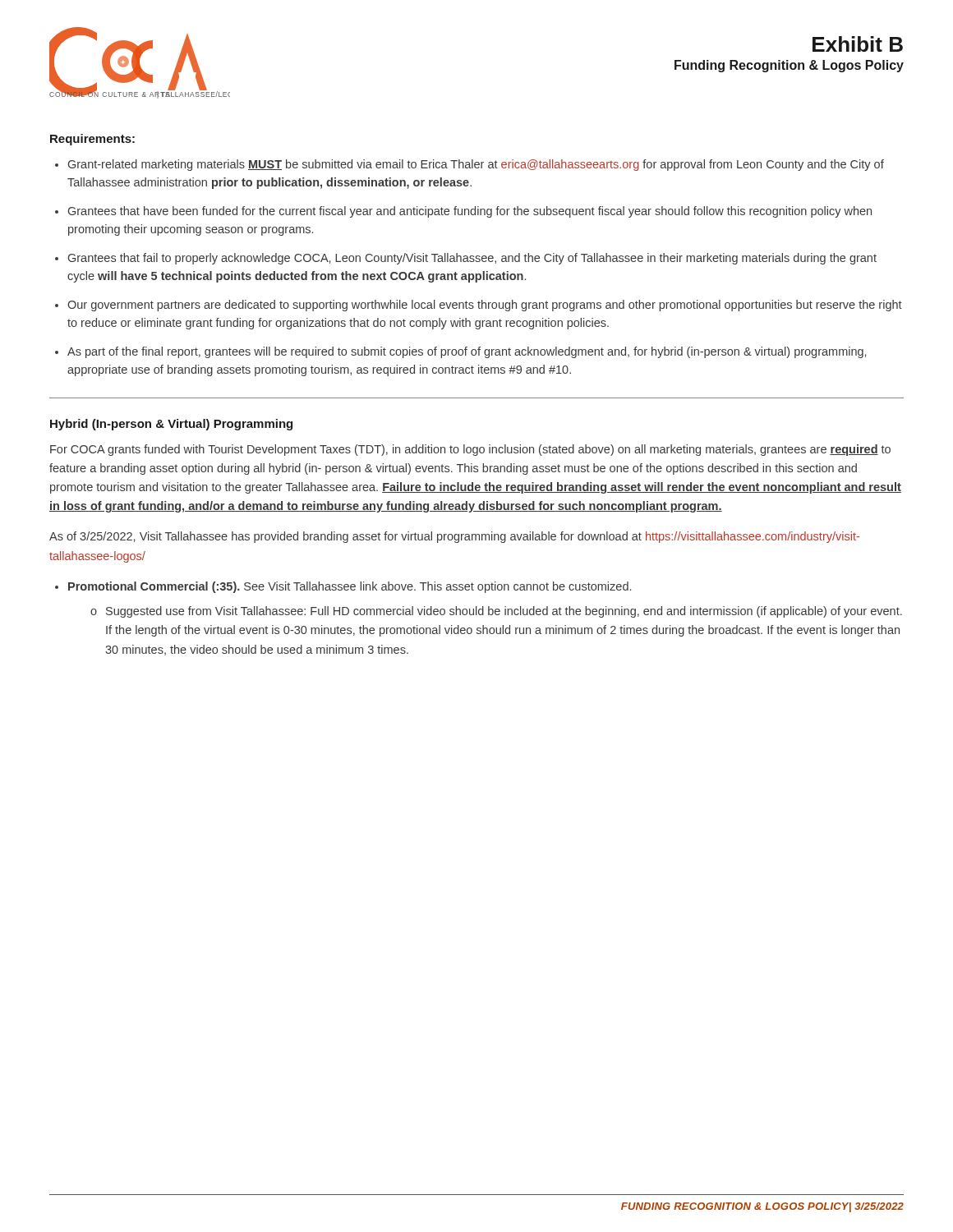Click on the list item that says "Suggested use from"
The image size is (953, 1232).
pyautogui.click(x=504, y=630)
